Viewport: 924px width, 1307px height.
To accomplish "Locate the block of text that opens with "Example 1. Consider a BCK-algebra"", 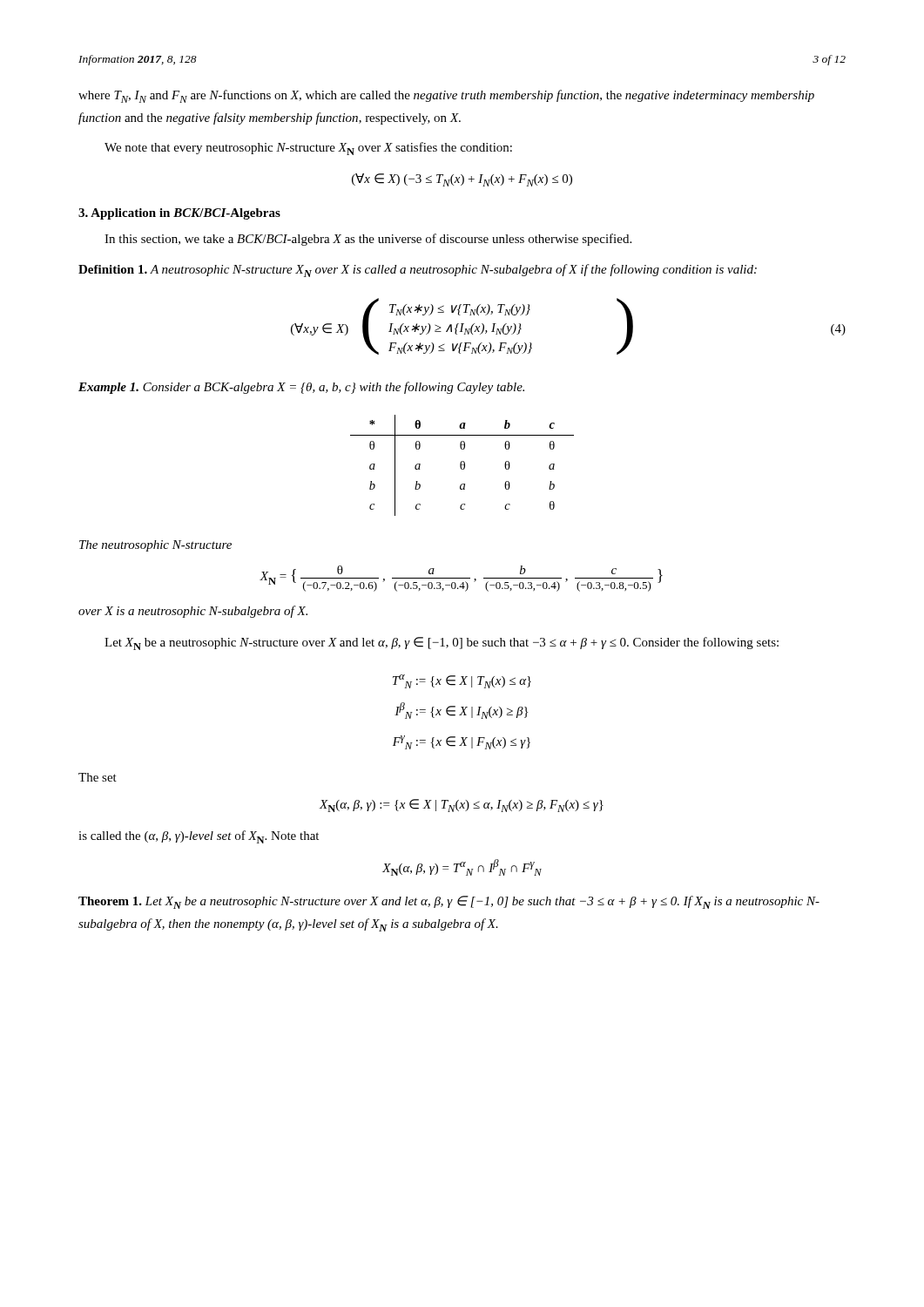I will [x=462, y=387].
